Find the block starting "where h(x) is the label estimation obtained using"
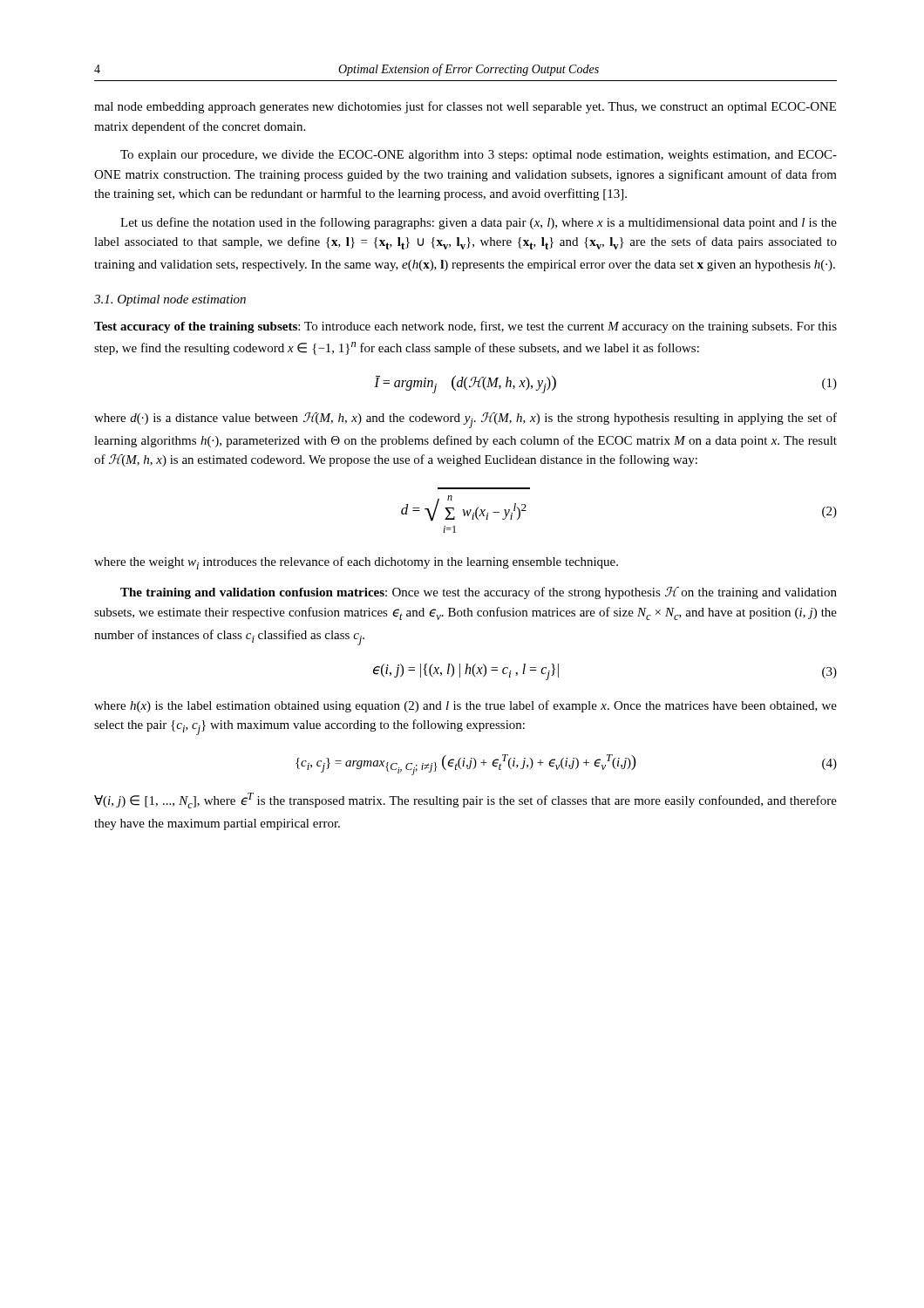This screenshot has width=924, height=1308. (466, 717)
